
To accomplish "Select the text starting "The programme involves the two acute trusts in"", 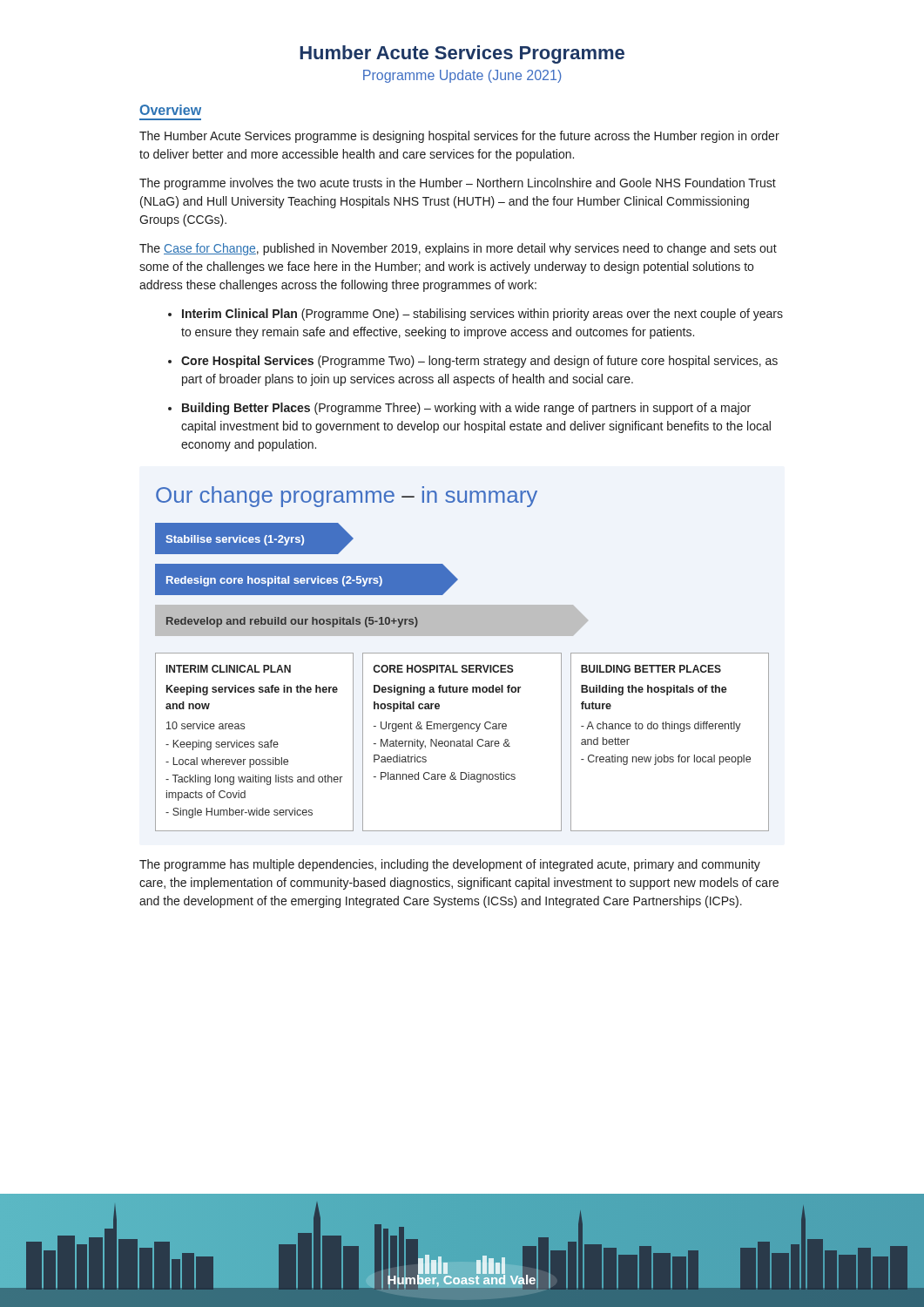I will pyautogui.click(x=458, y=201).
